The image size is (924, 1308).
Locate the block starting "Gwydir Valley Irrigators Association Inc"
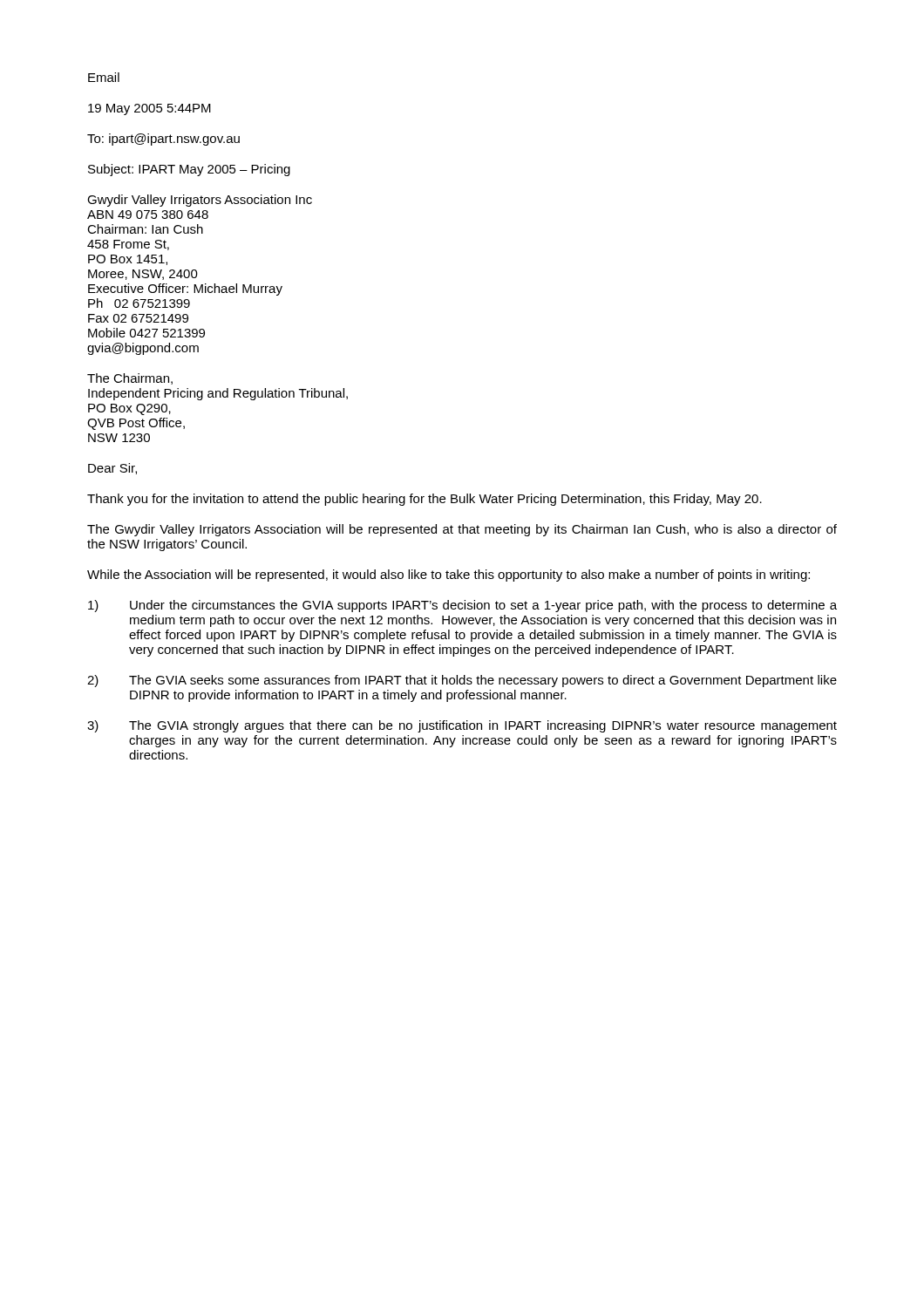coord(200,201)
